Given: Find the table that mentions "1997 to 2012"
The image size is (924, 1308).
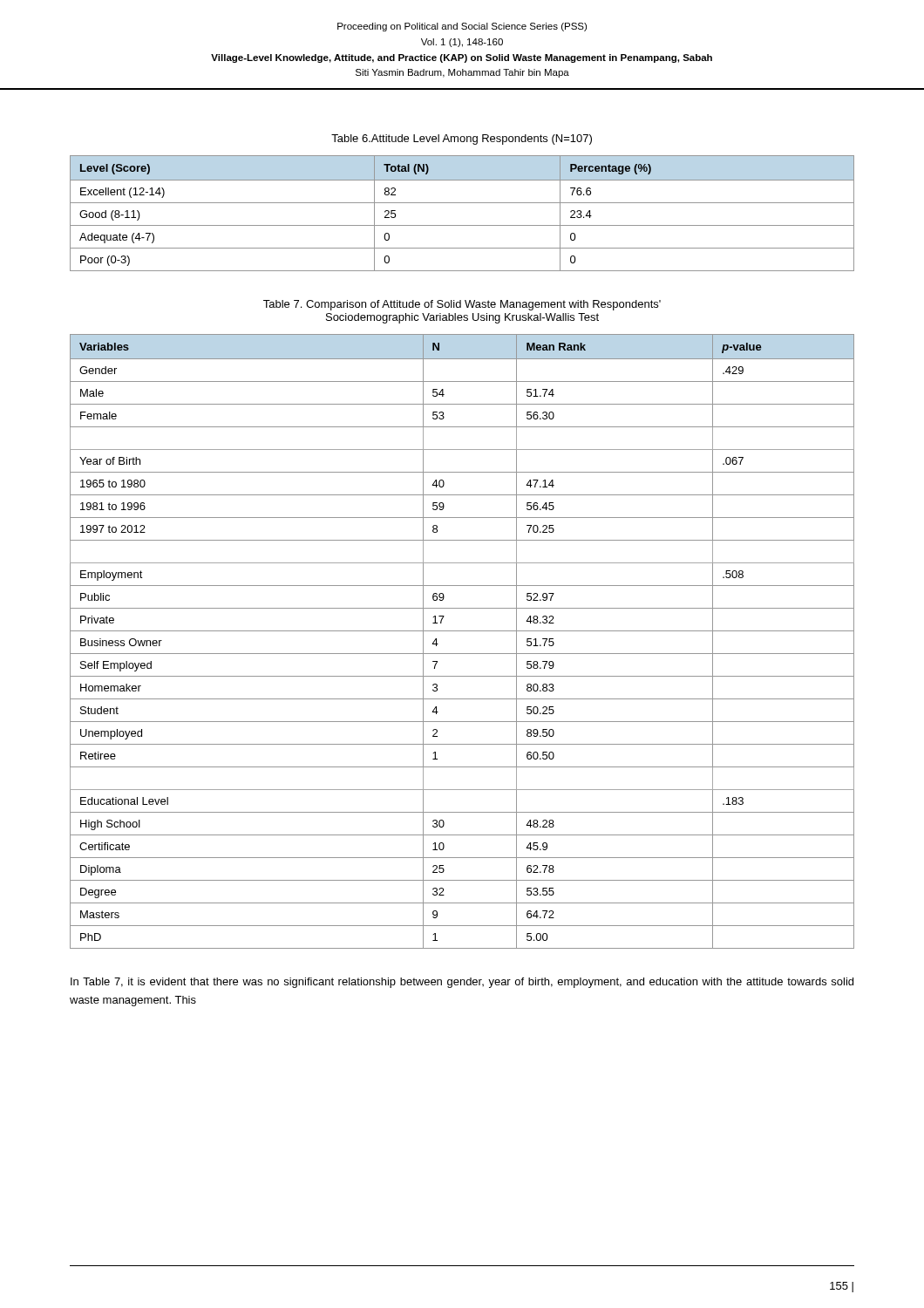Looking at the screenshot, I should click(x=462, y=642).
